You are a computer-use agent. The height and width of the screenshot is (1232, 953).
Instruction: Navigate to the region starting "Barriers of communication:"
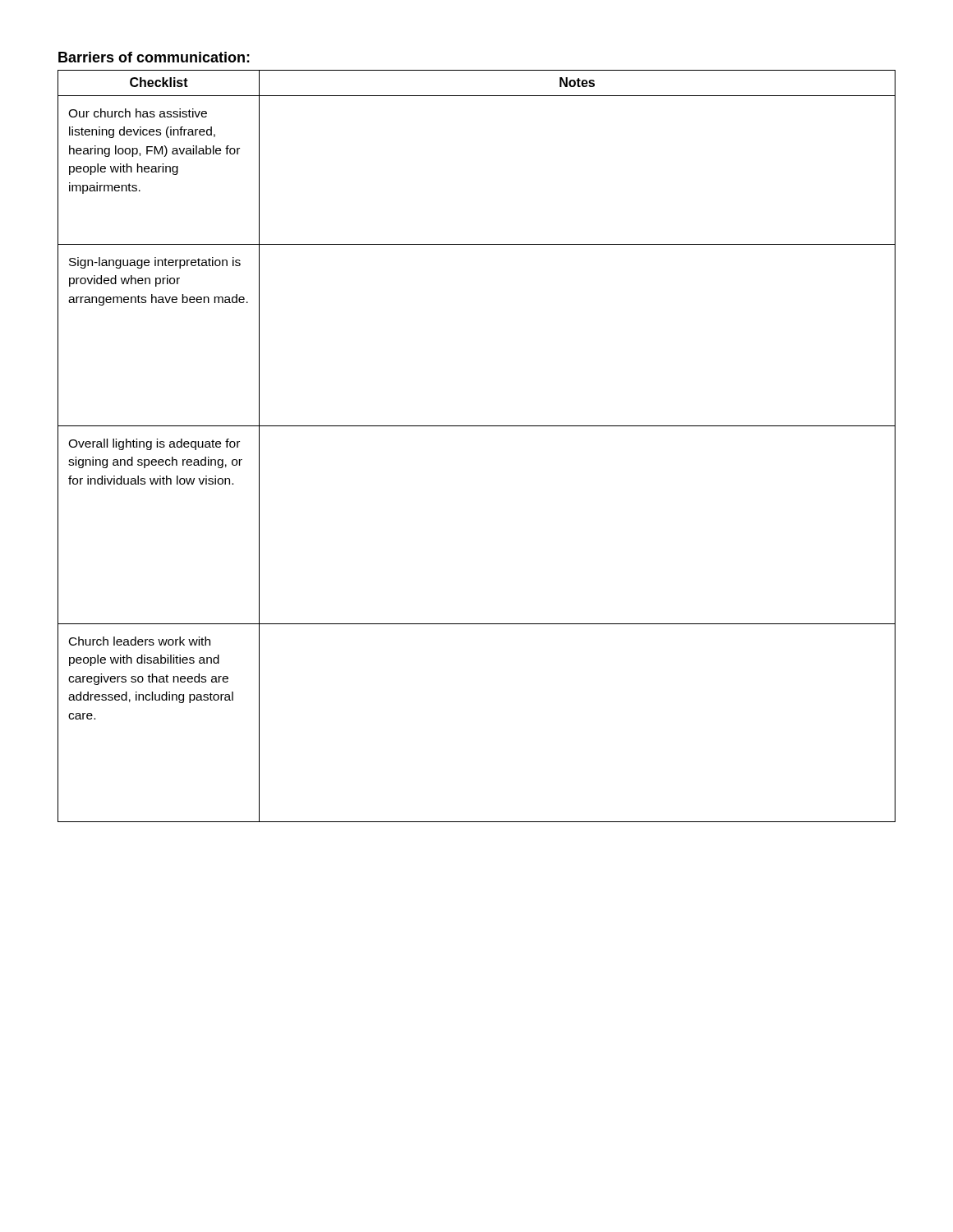(x=154, y=57)
